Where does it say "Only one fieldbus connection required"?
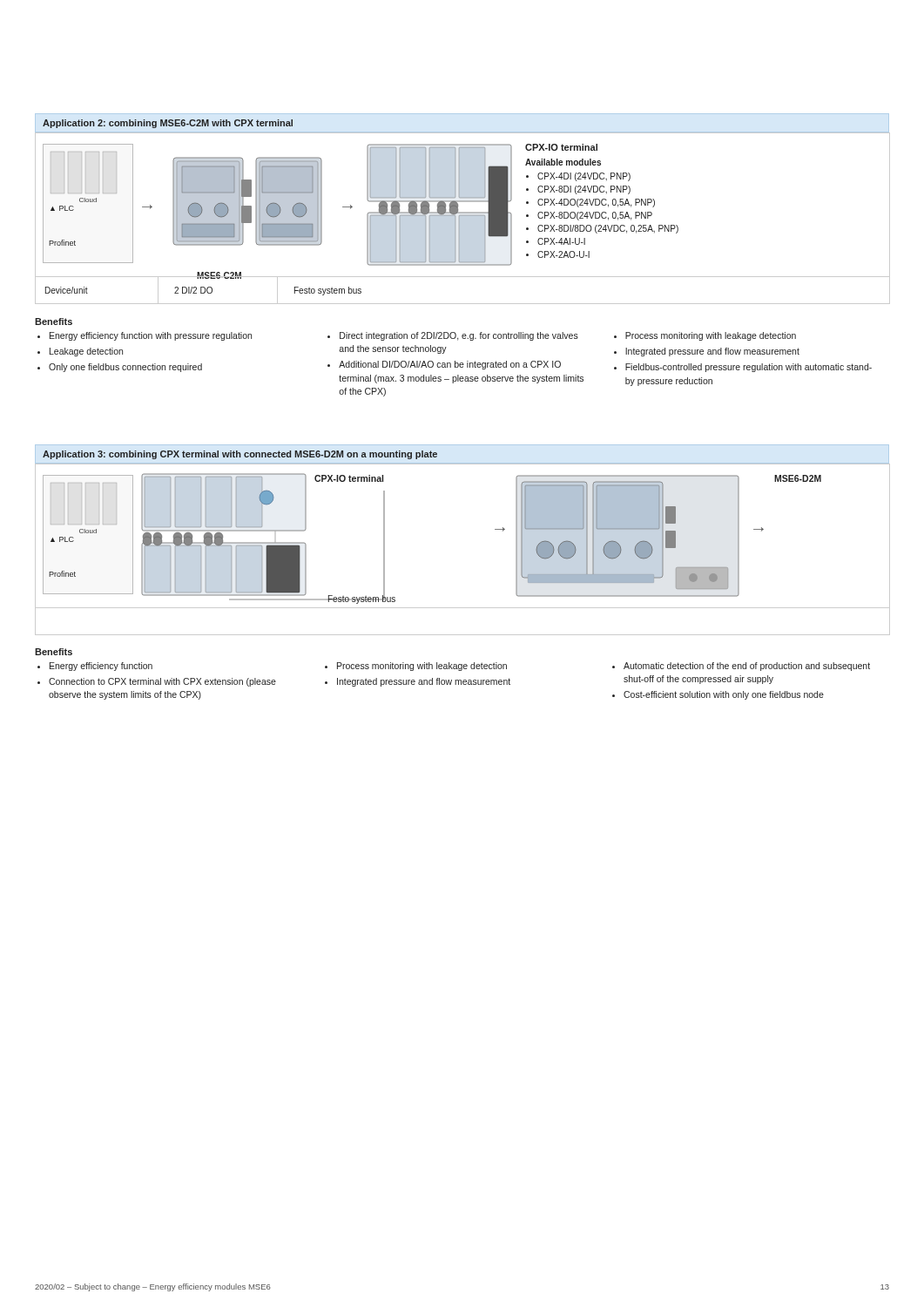 click(x=126, y=367)
